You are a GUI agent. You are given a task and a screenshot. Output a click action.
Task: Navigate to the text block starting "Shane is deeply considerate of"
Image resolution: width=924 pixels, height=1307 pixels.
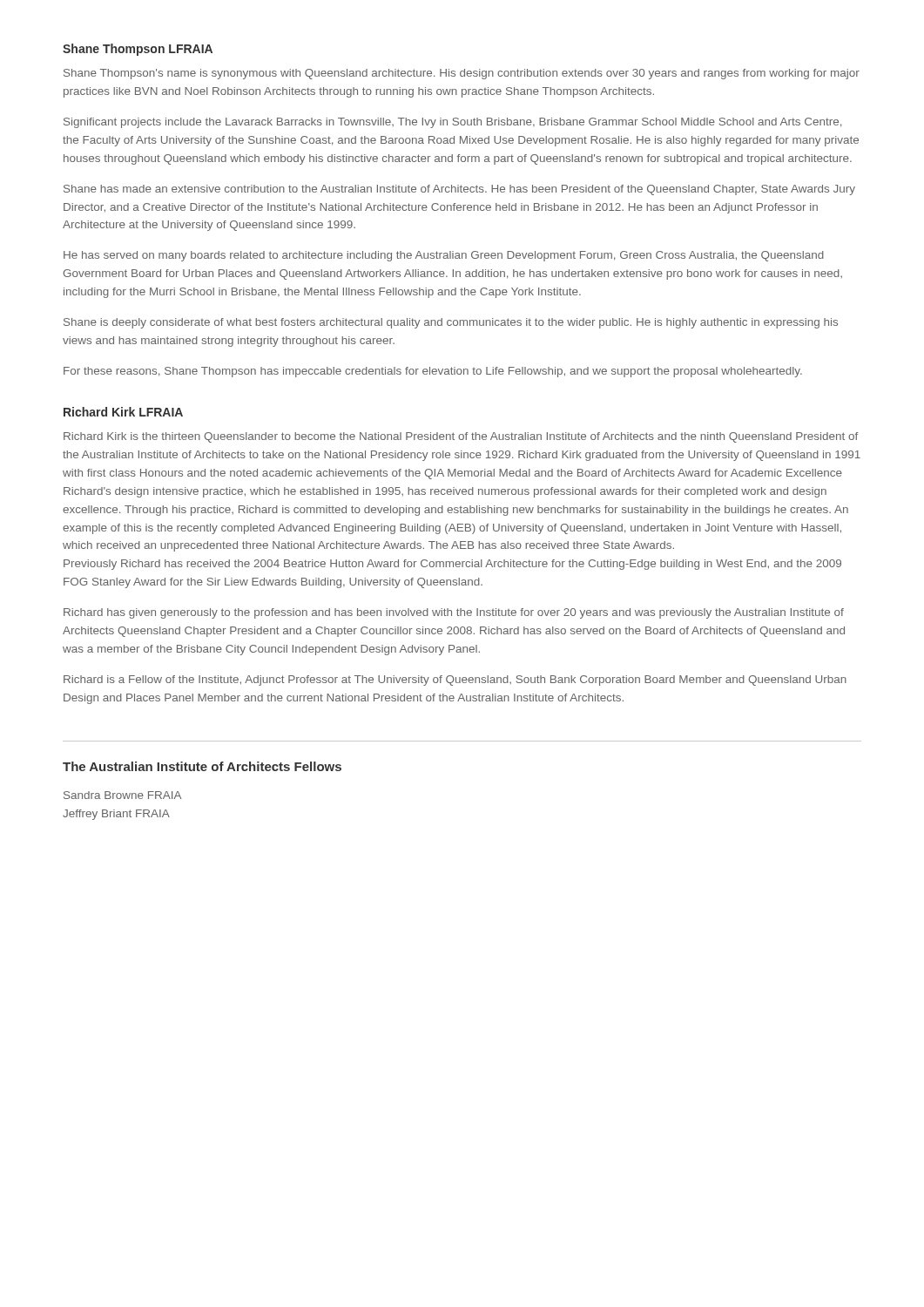451,331
